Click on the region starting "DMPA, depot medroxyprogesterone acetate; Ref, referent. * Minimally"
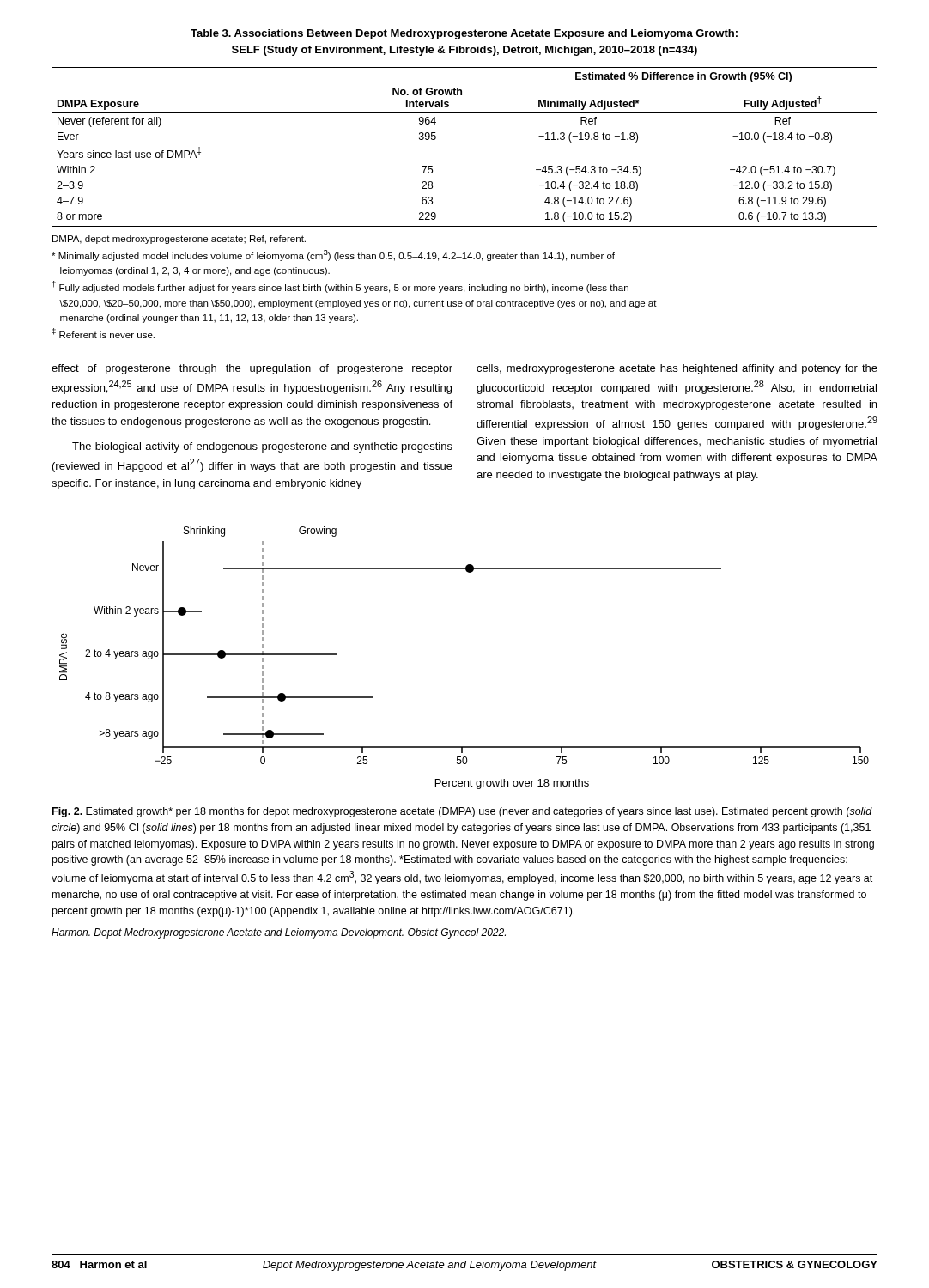The height and width of the screenshot is (1288, 929). 354,287
